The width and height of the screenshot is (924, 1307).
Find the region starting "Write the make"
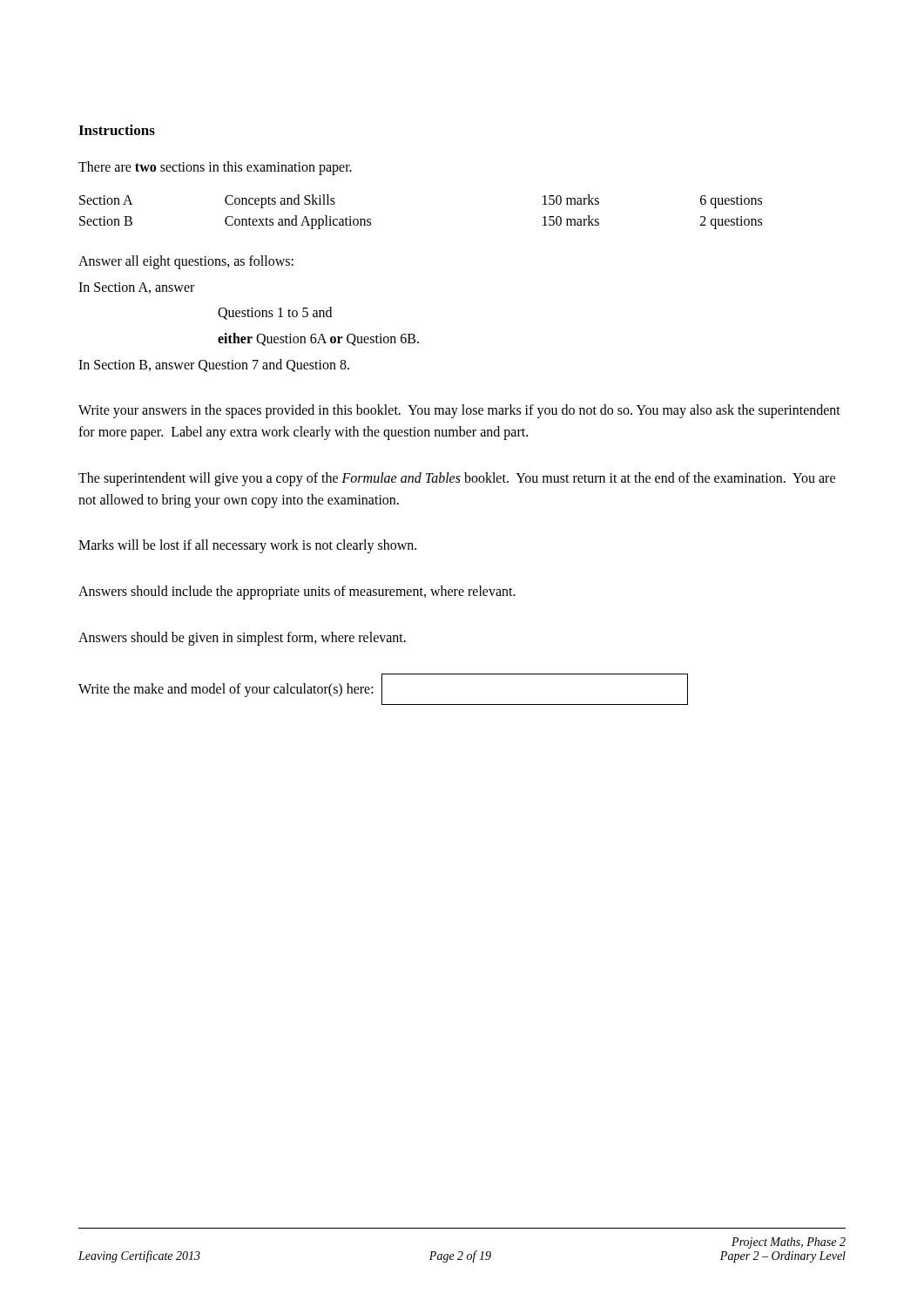[x=462, y=689]
